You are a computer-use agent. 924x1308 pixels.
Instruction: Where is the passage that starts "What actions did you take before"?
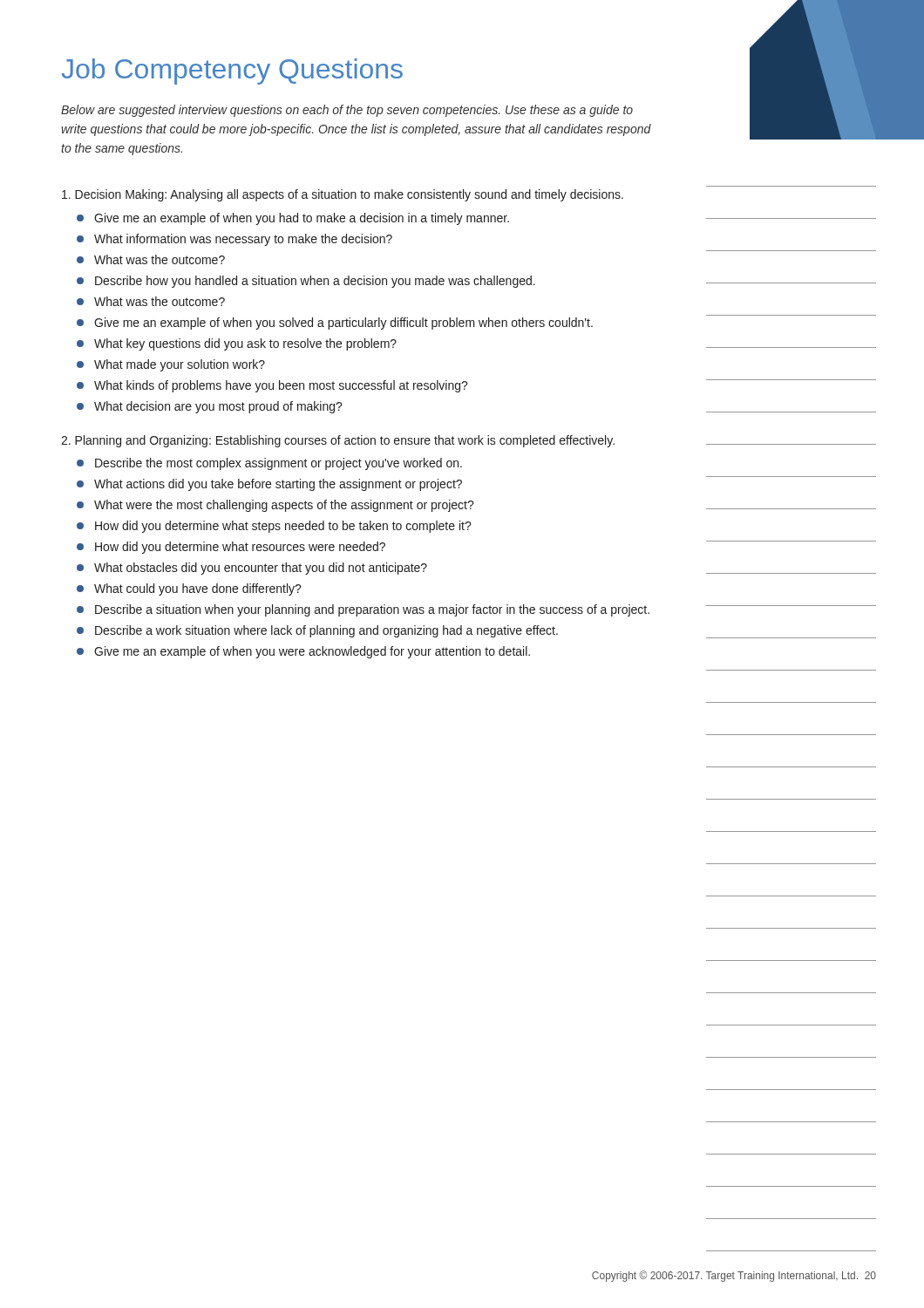click(x=278, y=484)
